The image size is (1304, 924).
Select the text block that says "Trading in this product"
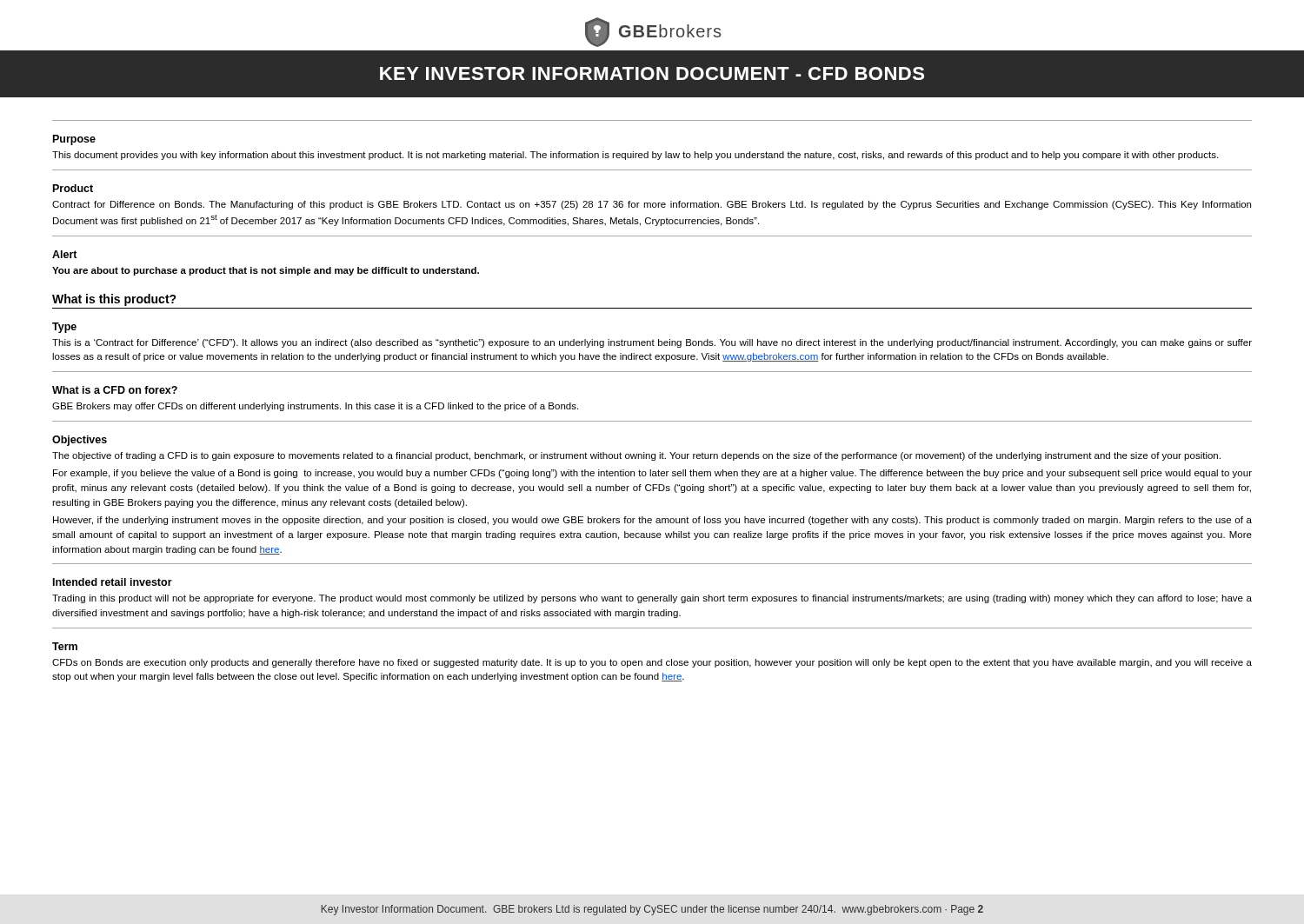click(x=652, y=606)
